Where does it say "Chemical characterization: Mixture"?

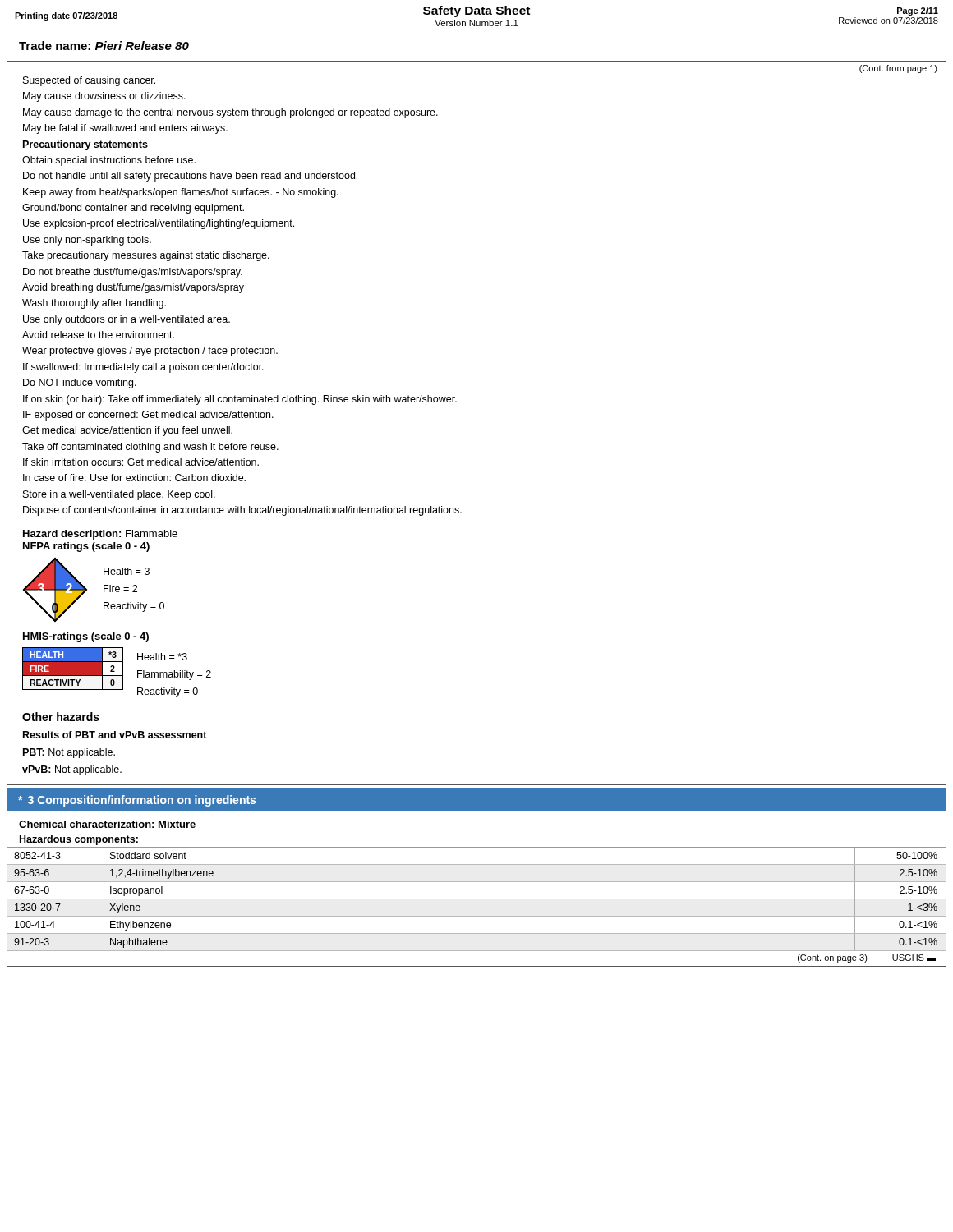point(107,824)
